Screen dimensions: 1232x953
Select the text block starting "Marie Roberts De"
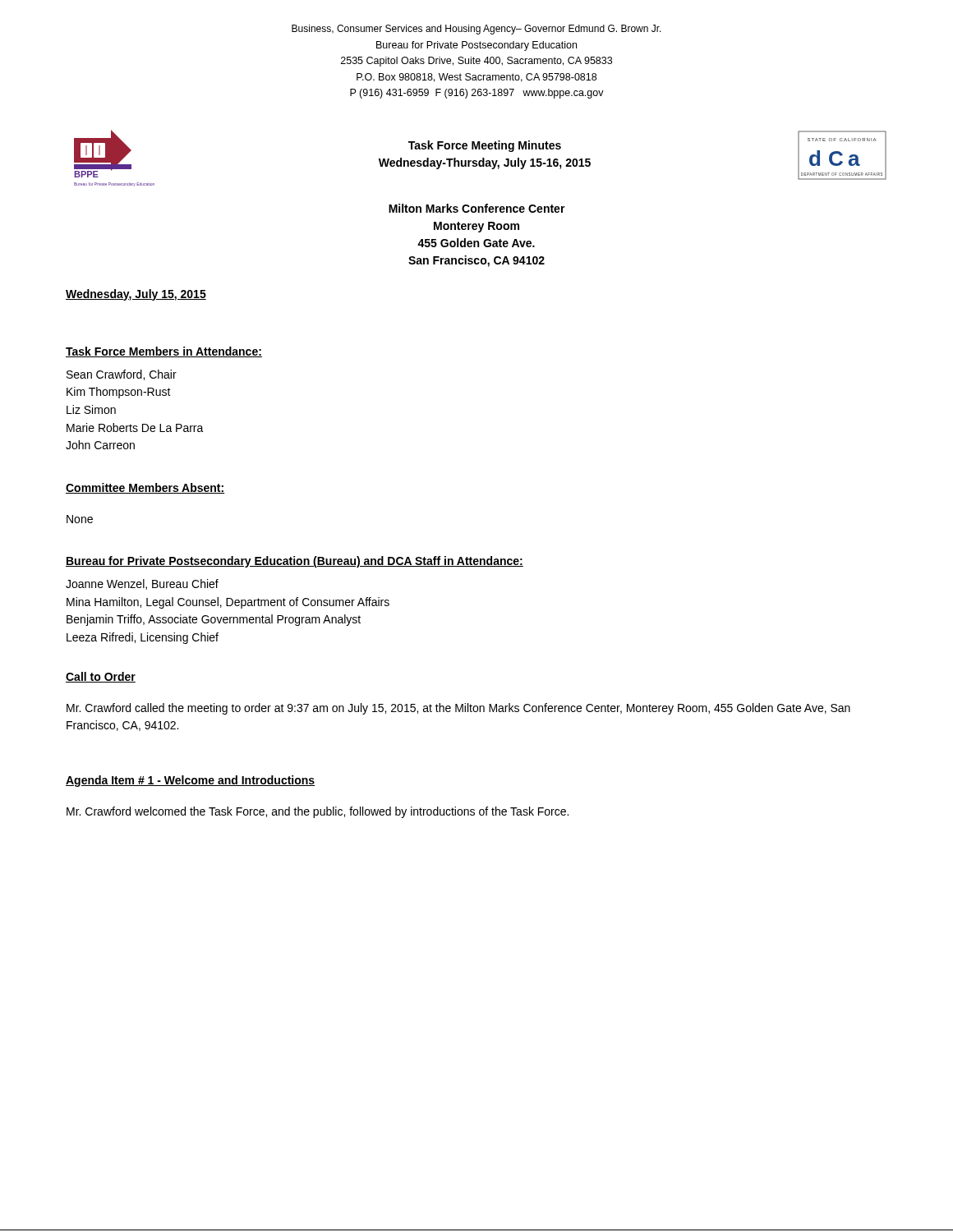tap(134, 428)
